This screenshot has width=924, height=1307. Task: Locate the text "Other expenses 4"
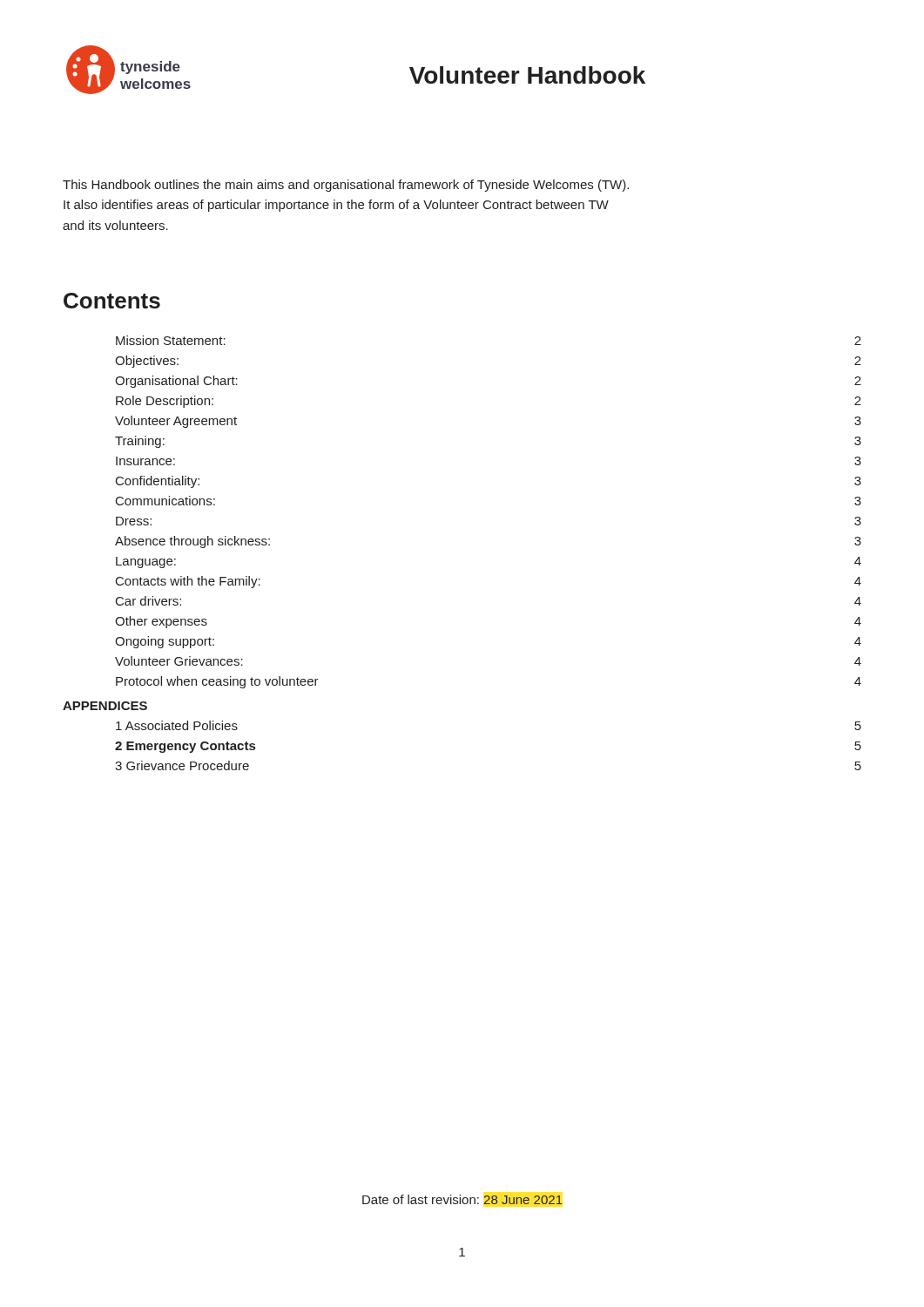(x=158, y=622)
